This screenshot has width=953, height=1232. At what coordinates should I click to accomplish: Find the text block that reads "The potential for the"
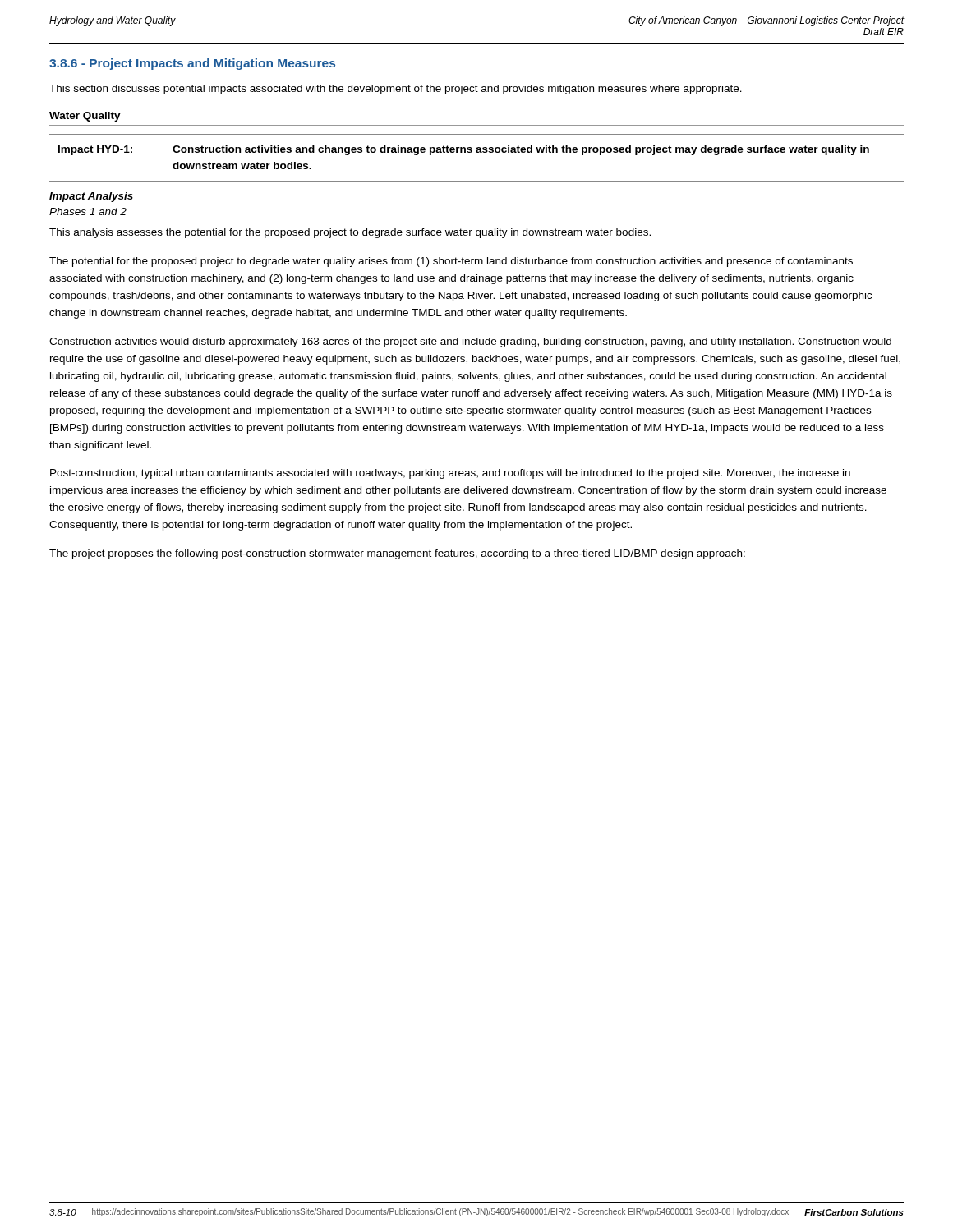(x=461, y=287)
